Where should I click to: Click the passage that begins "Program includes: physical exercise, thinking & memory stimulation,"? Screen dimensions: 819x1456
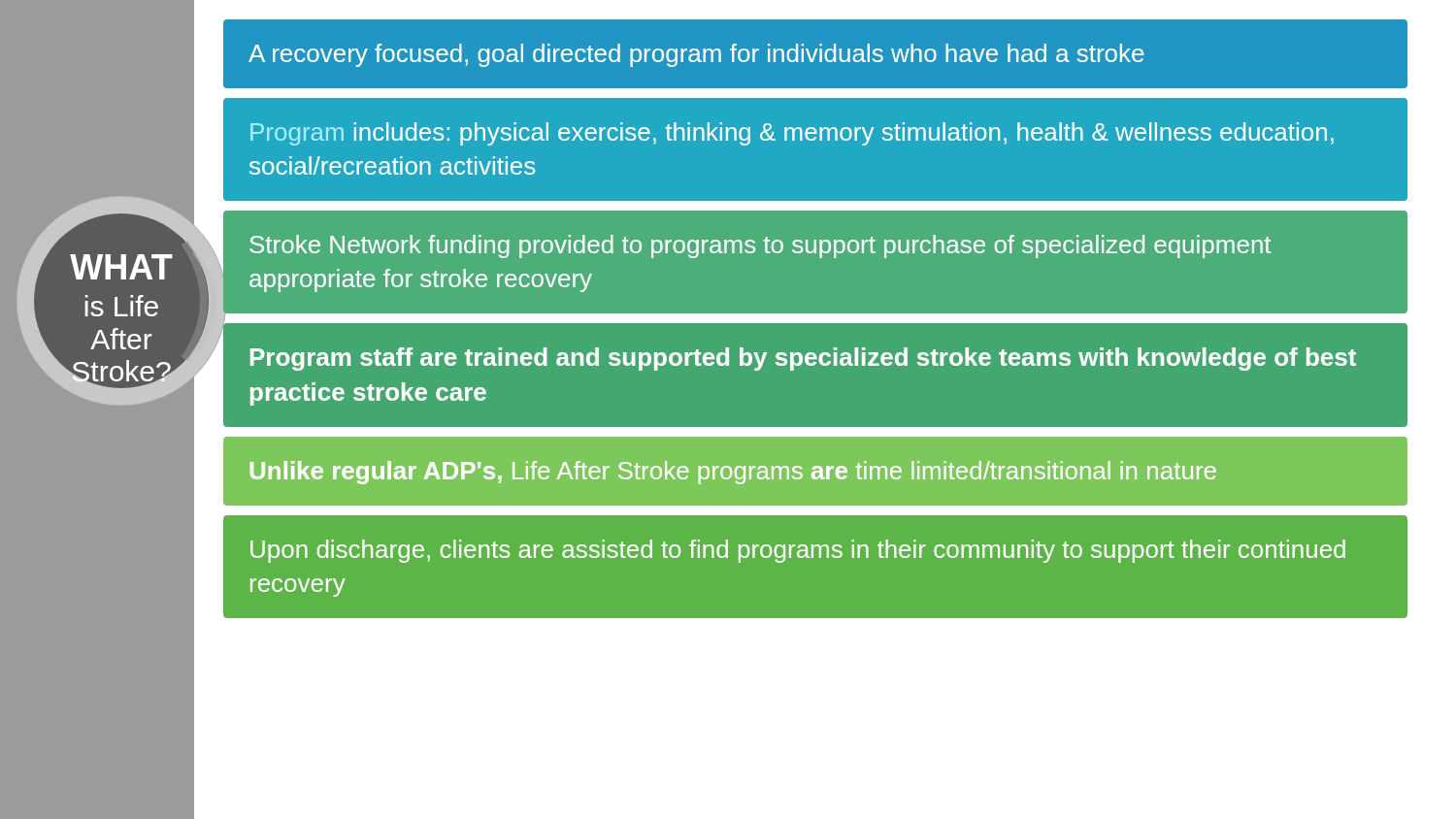click(792, 149)
